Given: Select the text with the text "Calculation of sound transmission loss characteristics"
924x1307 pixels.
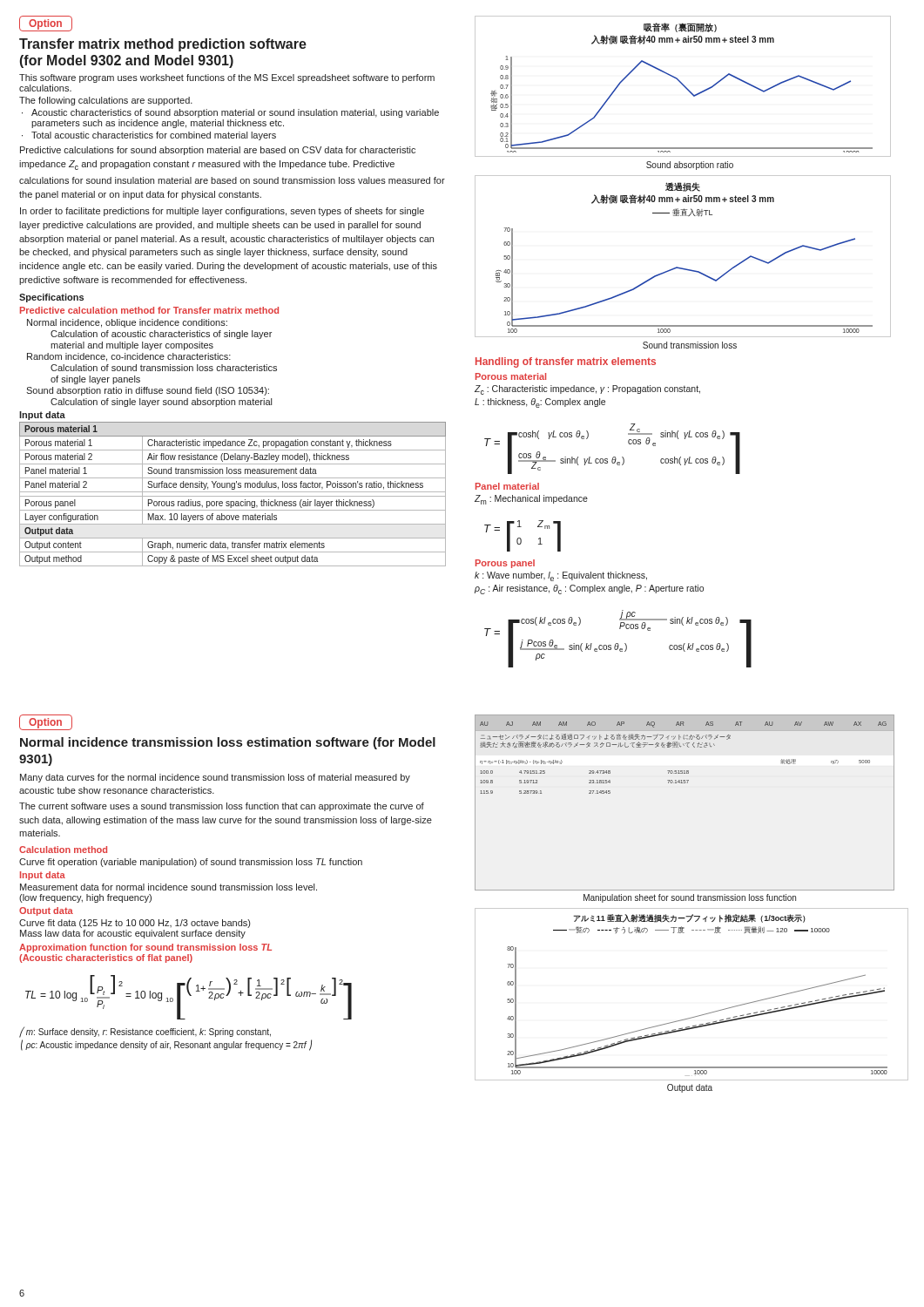Looking at the screenshot, I should click(164, 368).
